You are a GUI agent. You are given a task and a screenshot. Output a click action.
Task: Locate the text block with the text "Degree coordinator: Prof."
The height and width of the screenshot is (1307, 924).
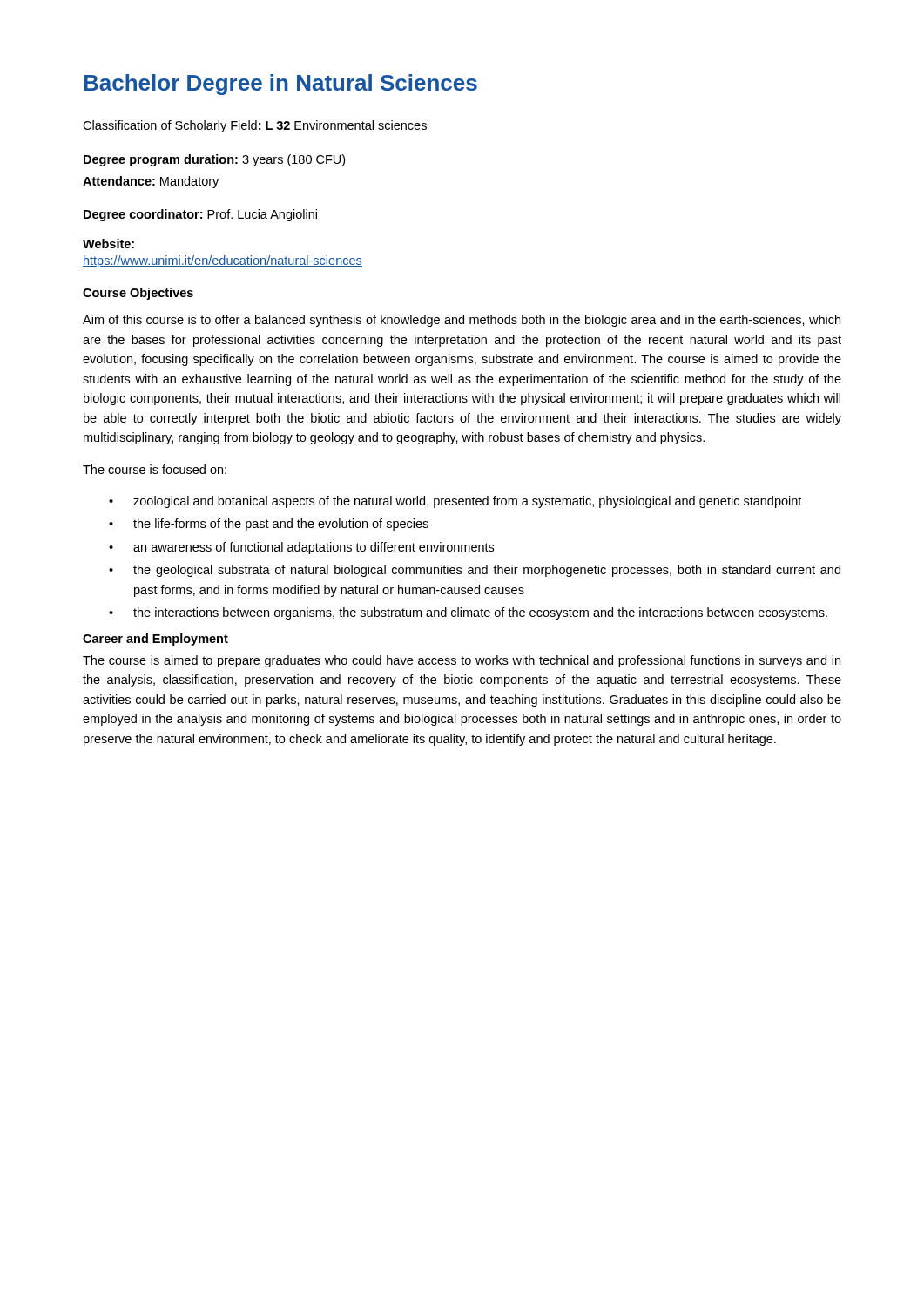[x=200, y=214]
